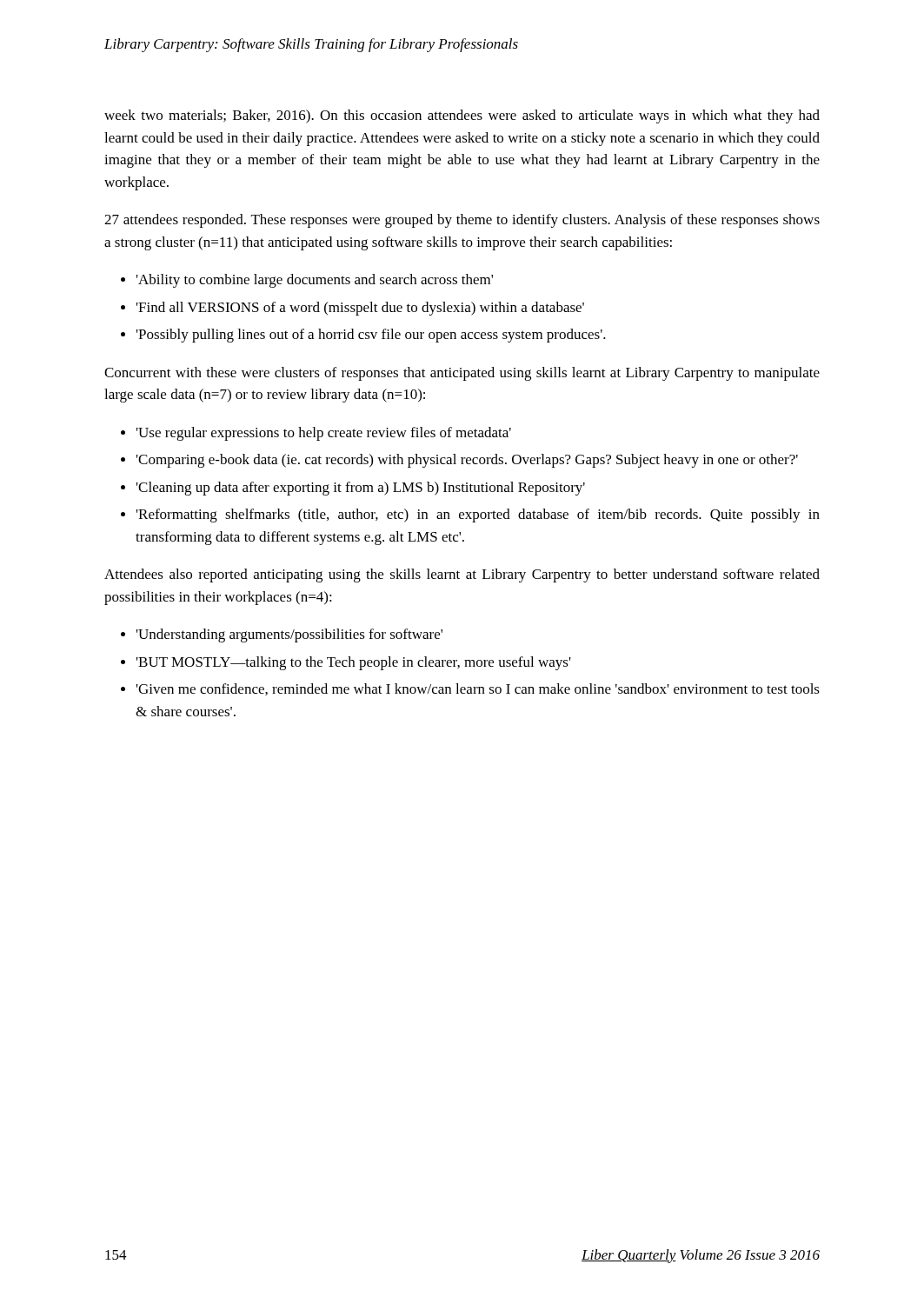
Task: Select the text block that says "week two materials; Baker, 2016). On this occasion"
Action: click(462, 149)
